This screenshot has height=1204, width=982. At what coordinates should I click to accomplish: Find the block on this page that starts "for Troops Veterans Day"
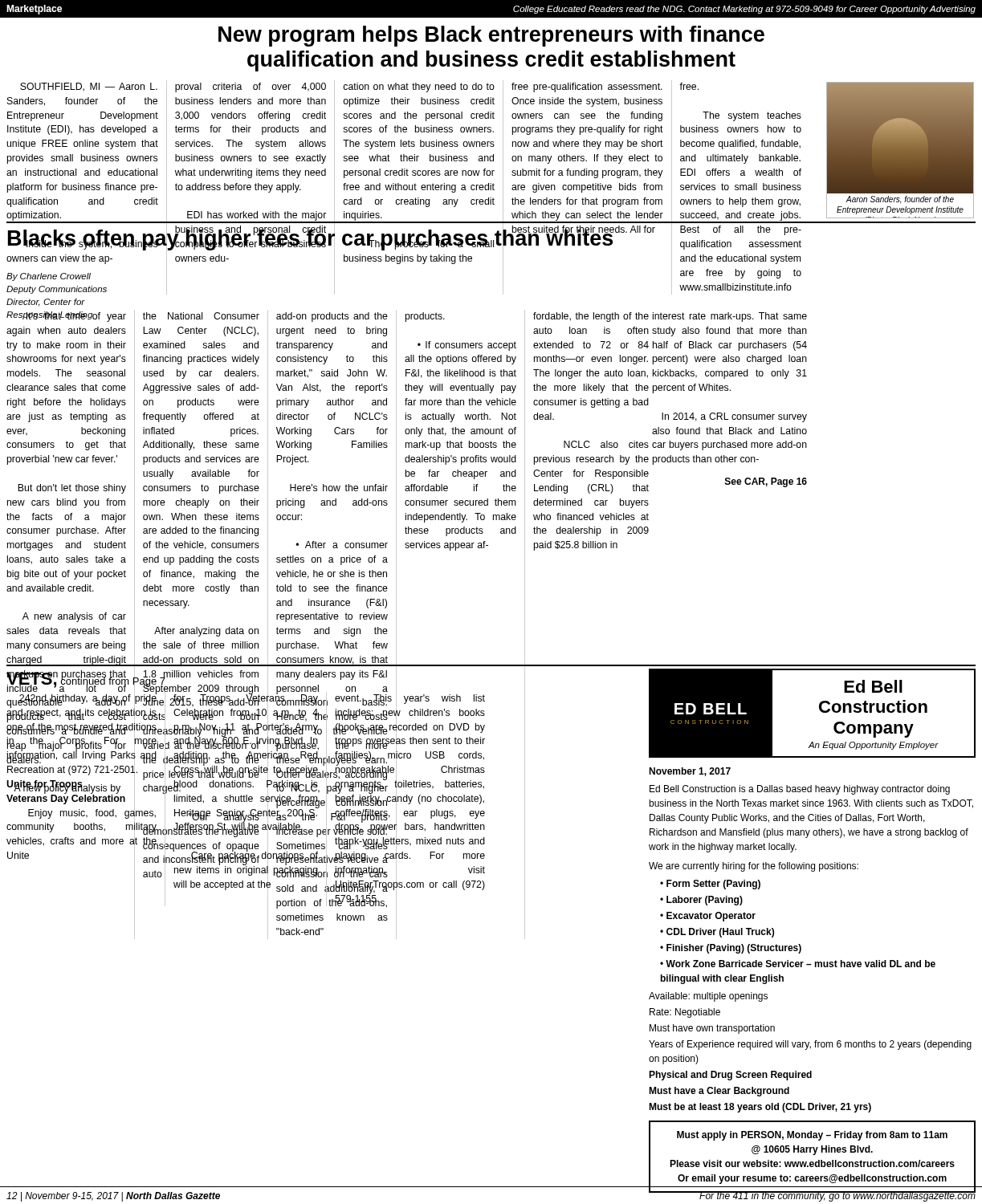click(x=246, y=791)
